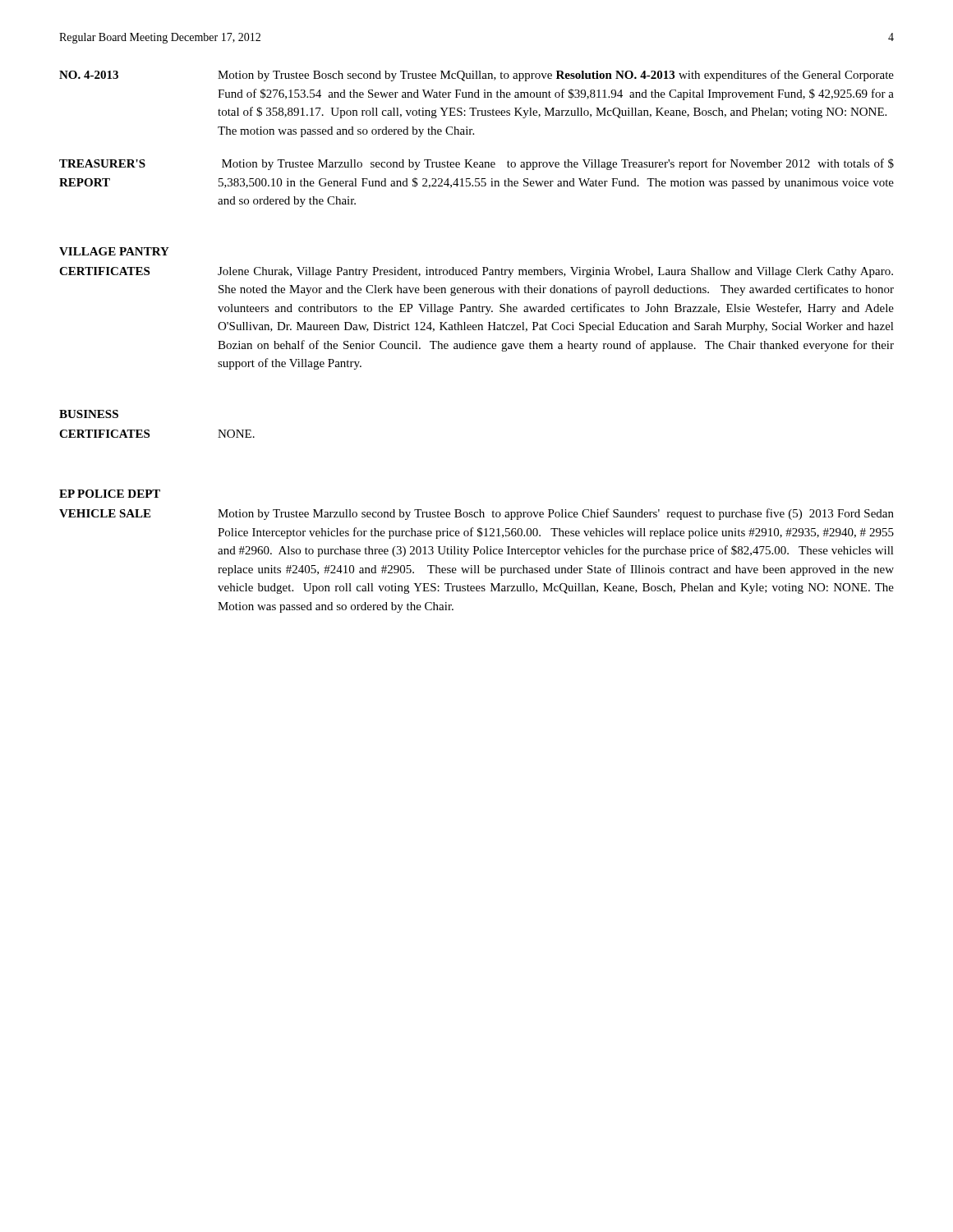Viewport: 953px width, 1232px height.
Task: Where is the passage that starts "VEHICLE SALE Motion"?
Action: coord(476,560)
